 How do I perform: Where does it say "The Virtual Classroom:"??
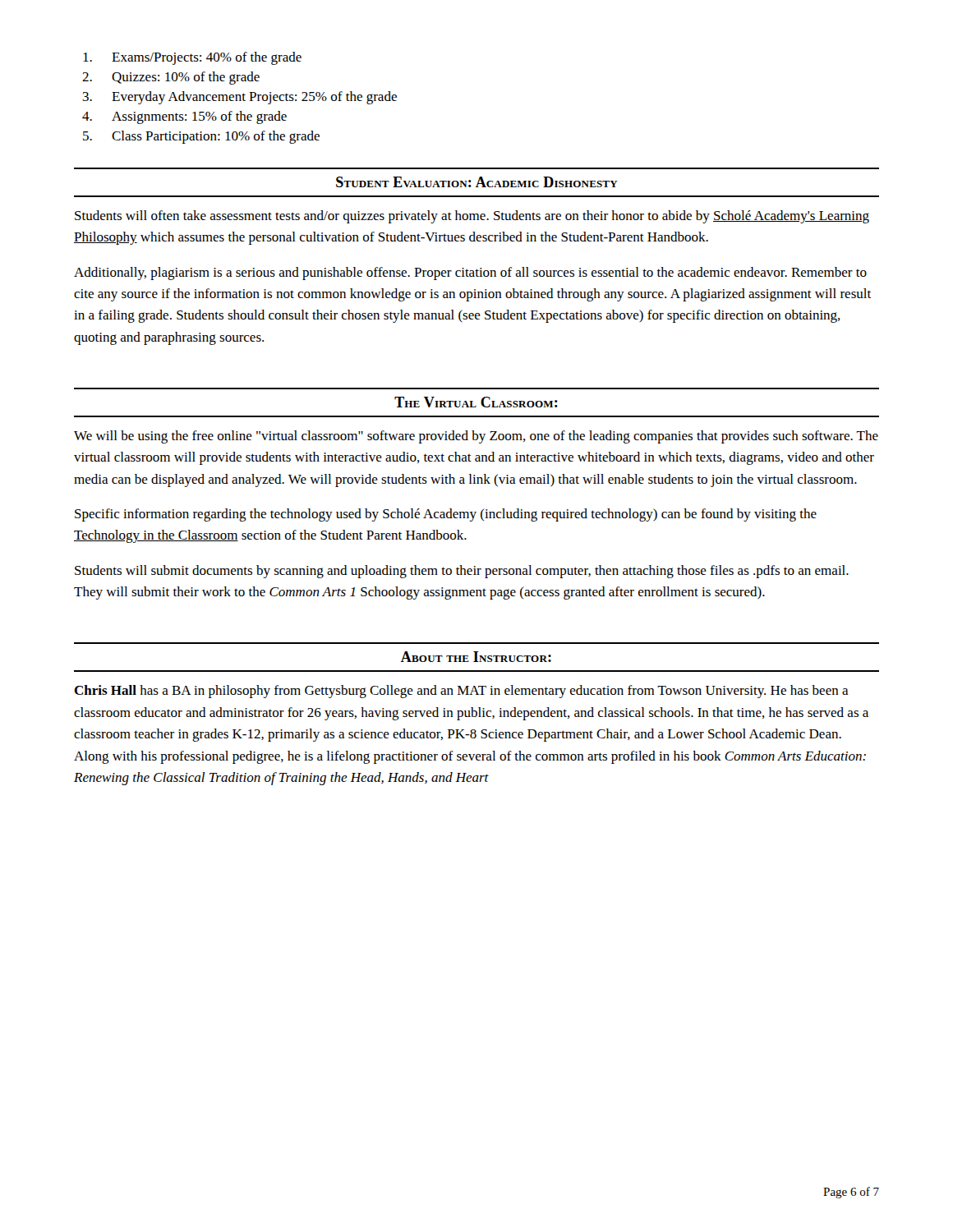pos(476,402)
